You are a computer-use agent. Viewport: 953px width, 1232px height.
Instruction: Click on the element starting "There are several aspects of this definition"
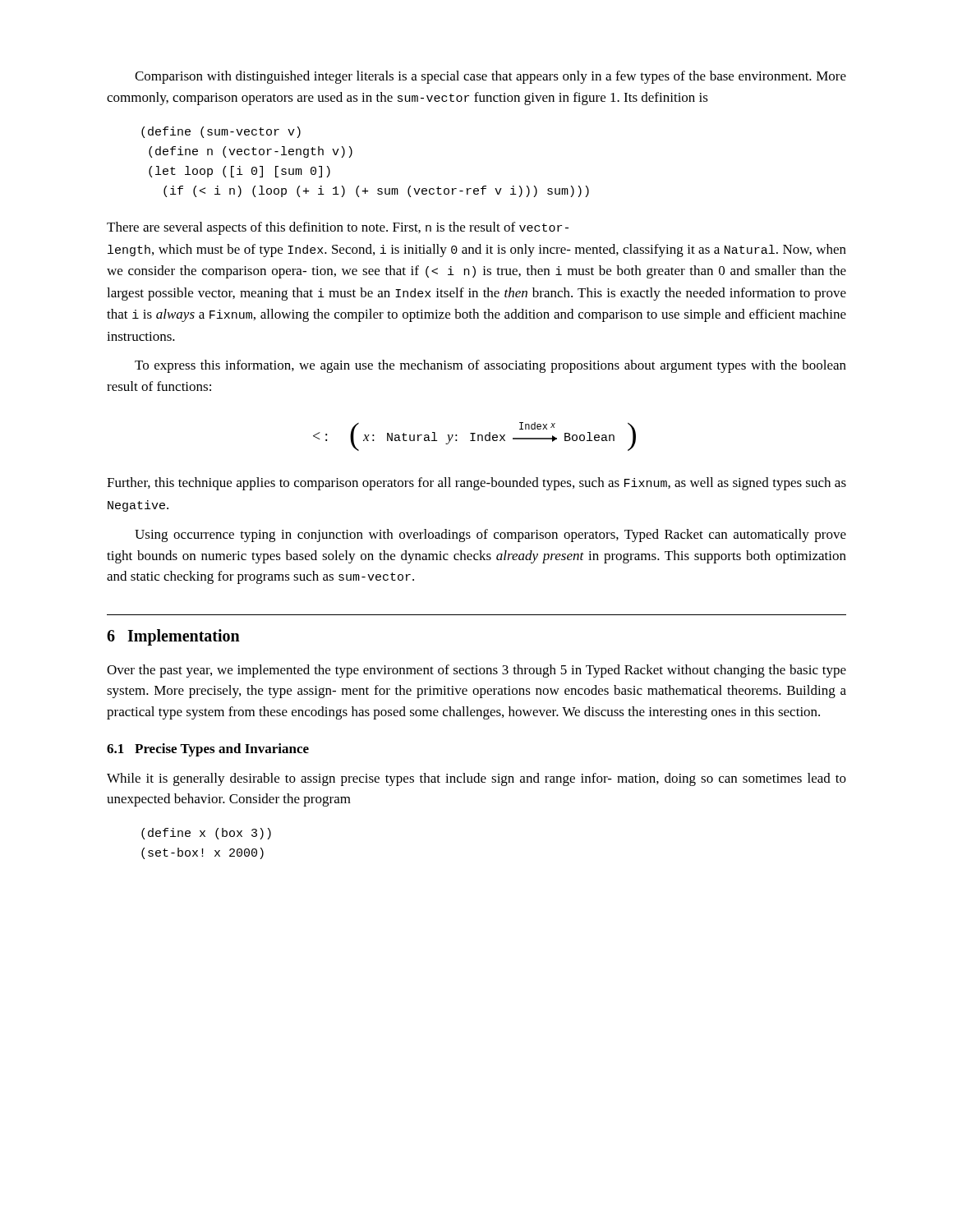[476, 282]
